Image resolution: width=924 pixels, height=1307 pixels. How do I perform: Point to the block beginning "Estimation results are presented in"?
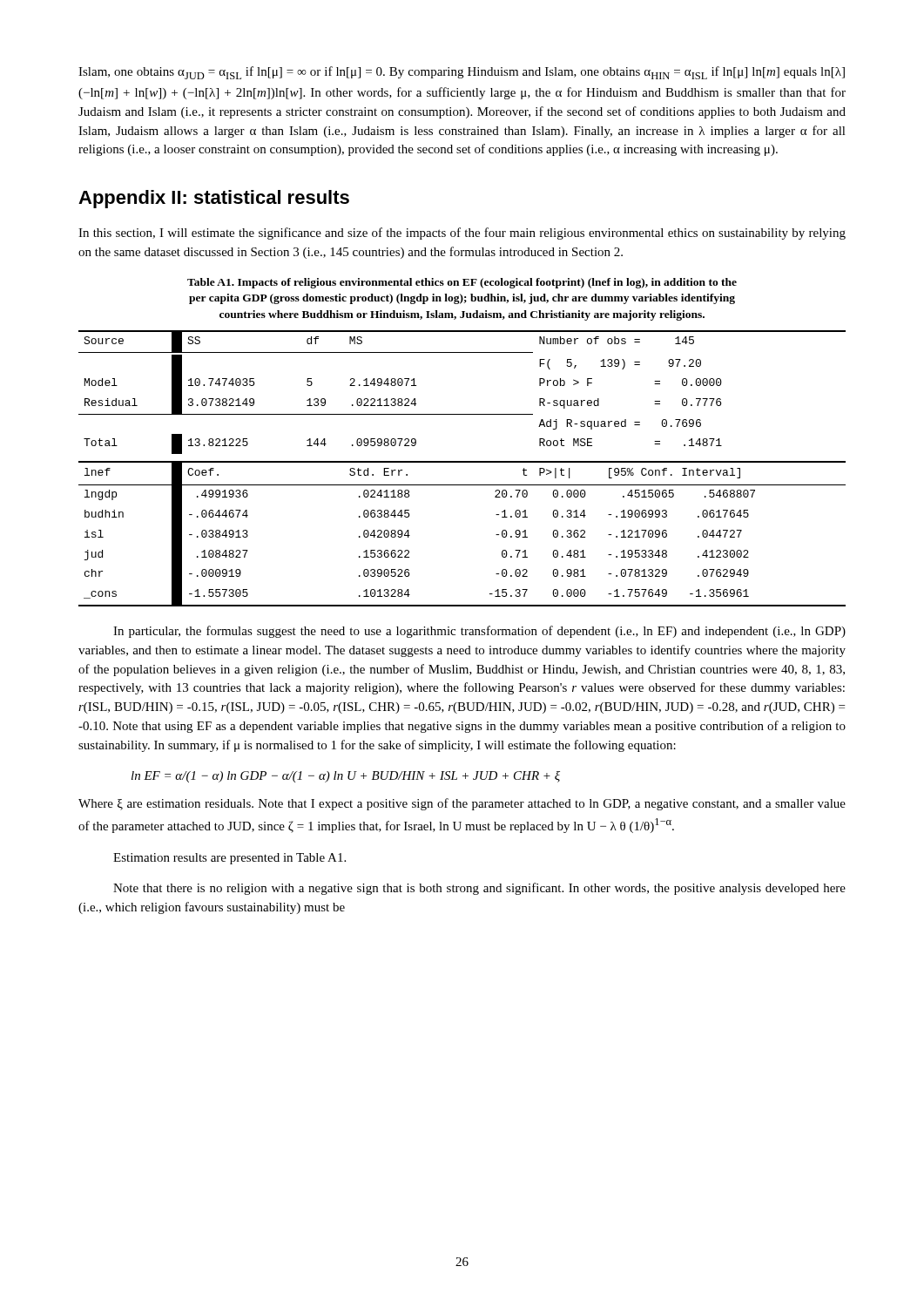tap(230, 857)
